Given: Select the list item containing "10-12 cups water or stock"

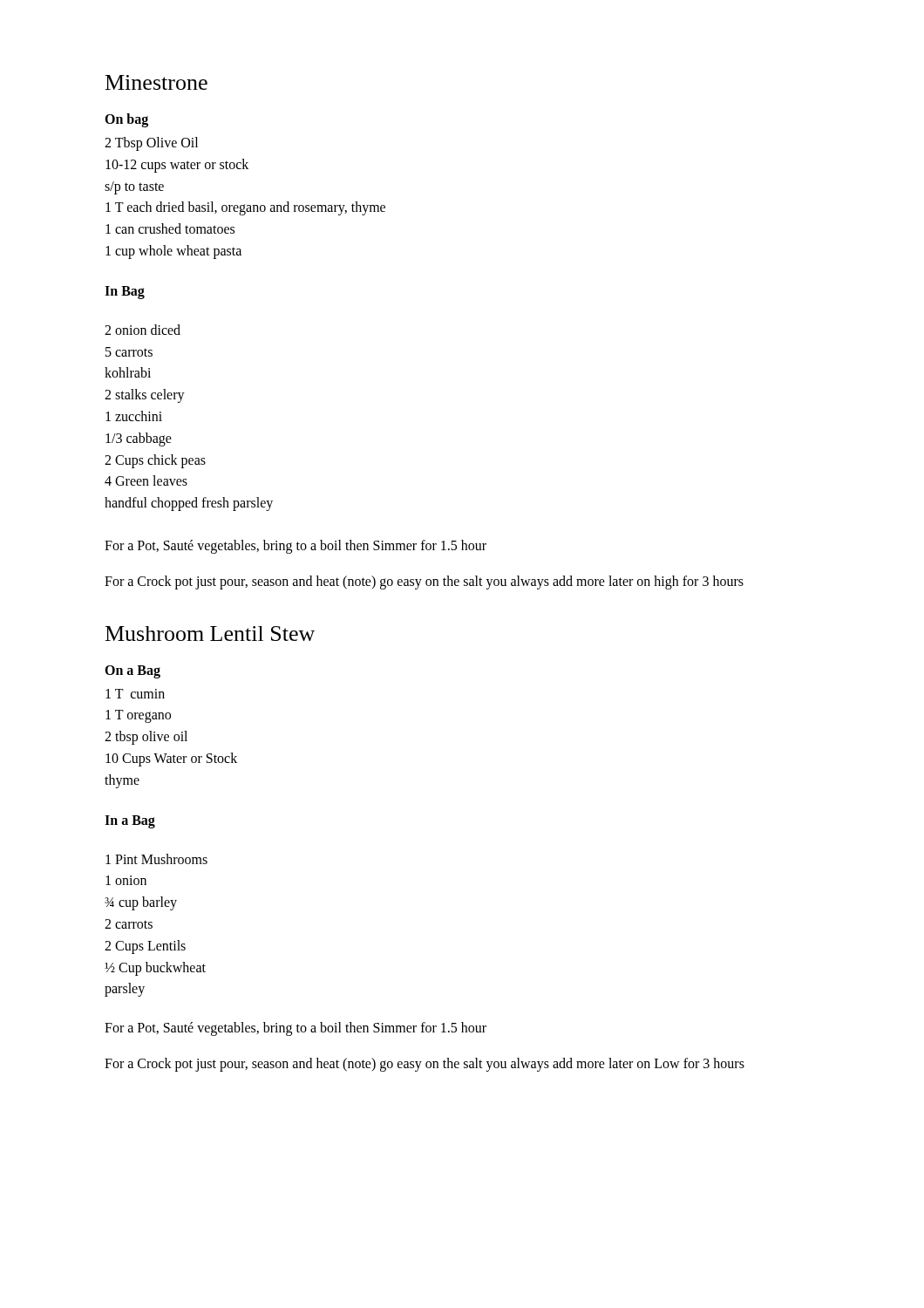Looking at the screenshot, I should [177, 164].
